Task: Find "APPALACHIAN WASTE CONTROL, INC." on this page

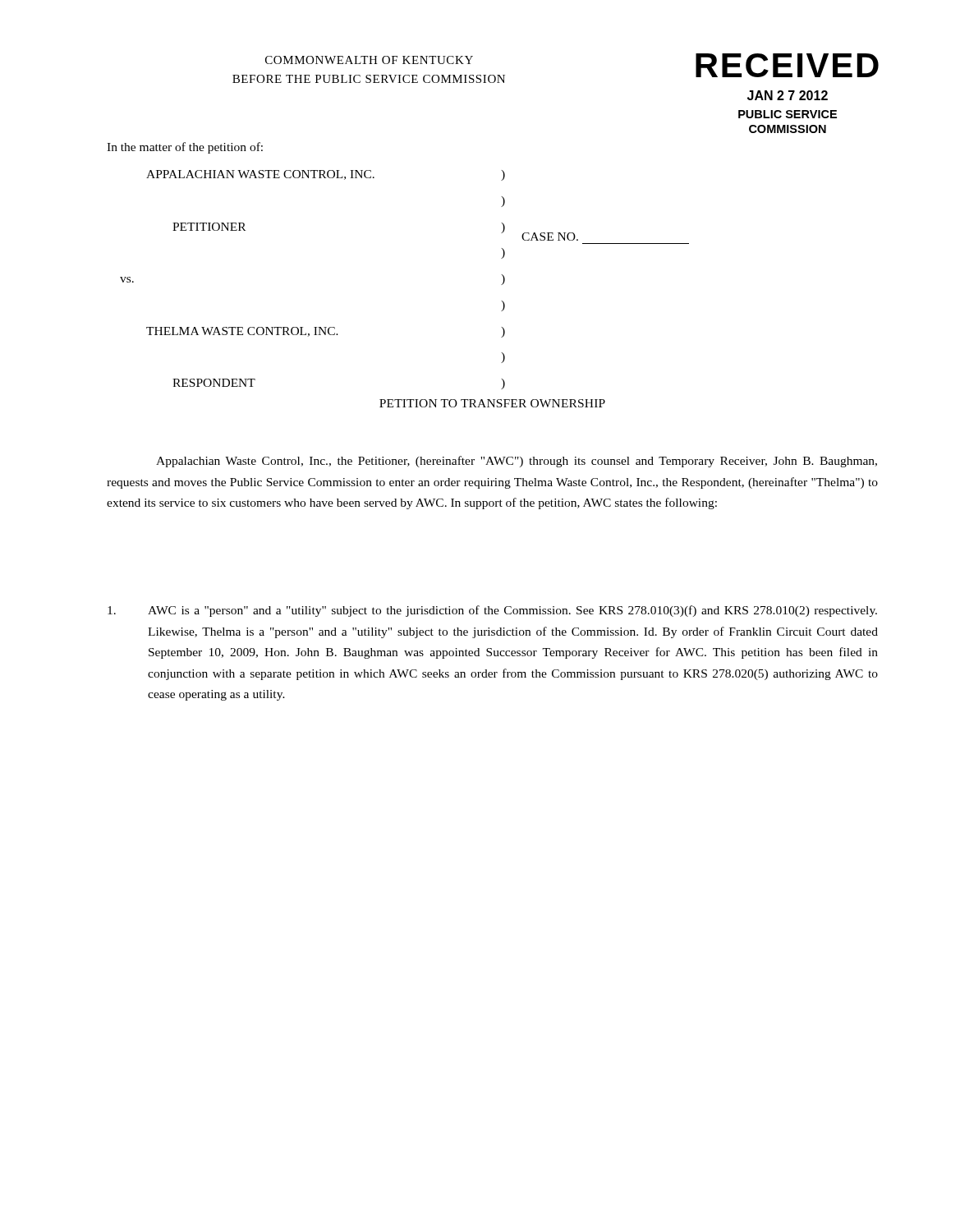Action: click(261, 174)
